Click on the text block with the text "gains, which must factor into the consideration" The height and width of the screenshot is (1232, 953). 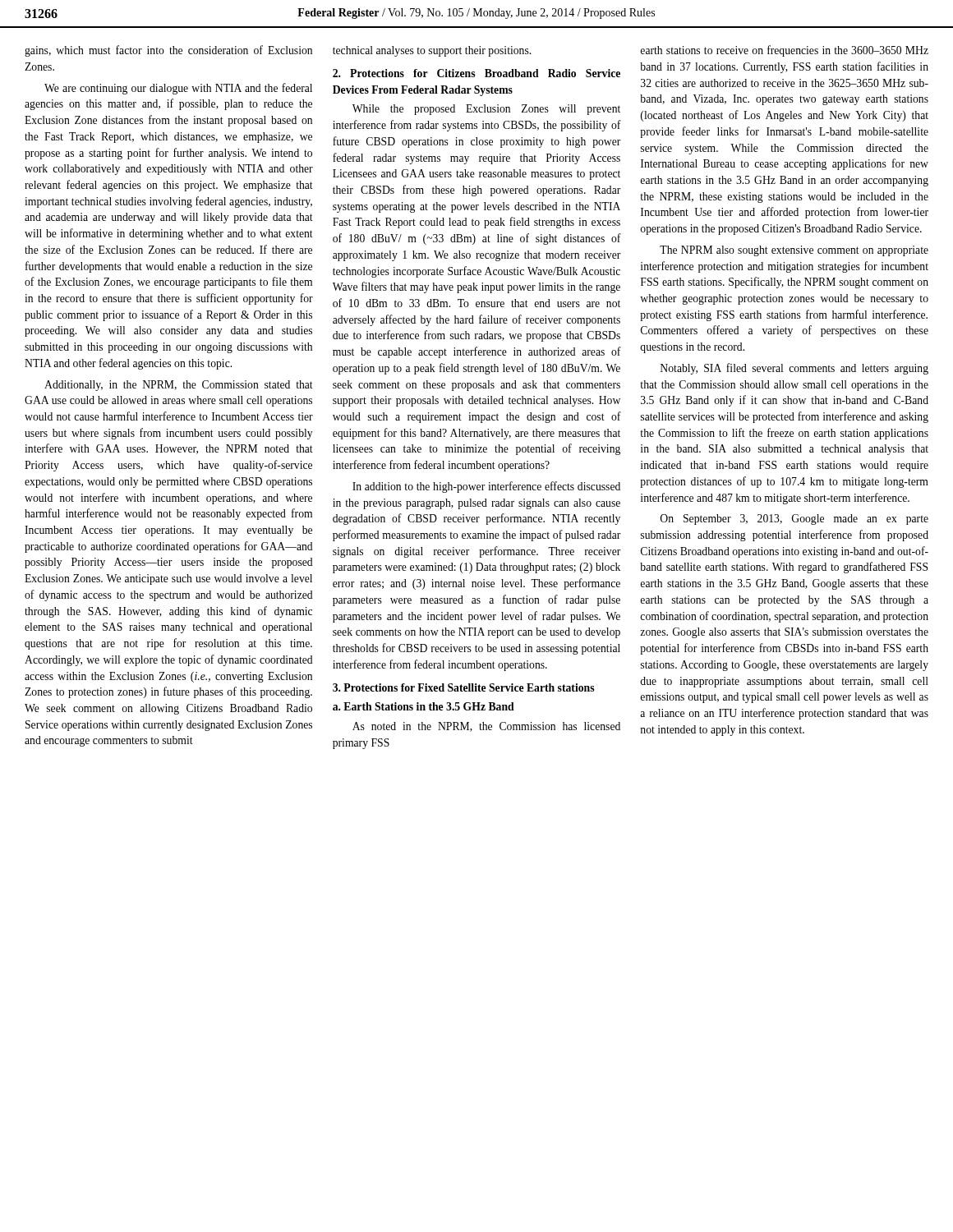[x=169, y=396]
